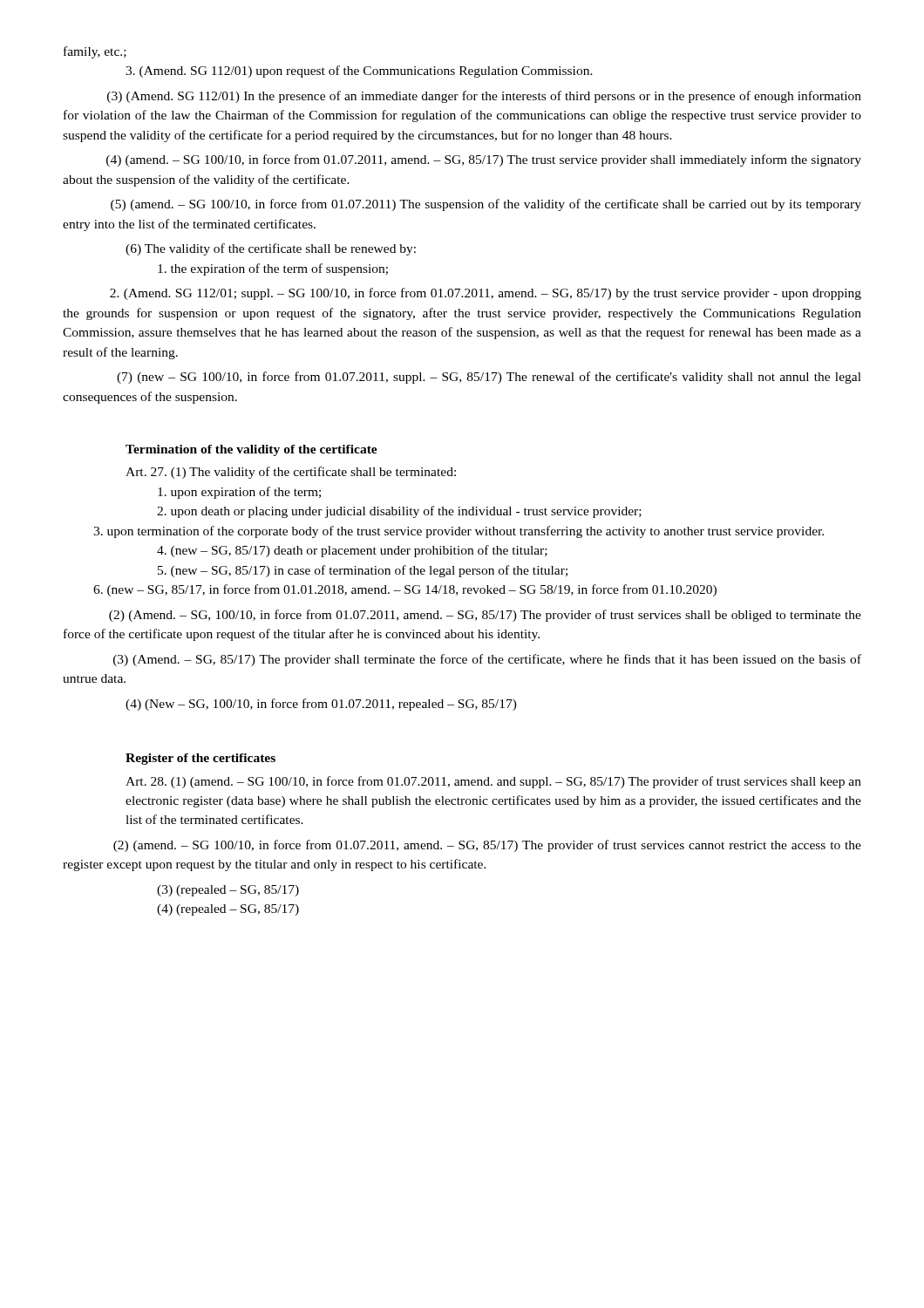The image size is (924, 1308).
Task: Select the region starting "upon expiration of the term;"
Action: [x=239, y=493]
